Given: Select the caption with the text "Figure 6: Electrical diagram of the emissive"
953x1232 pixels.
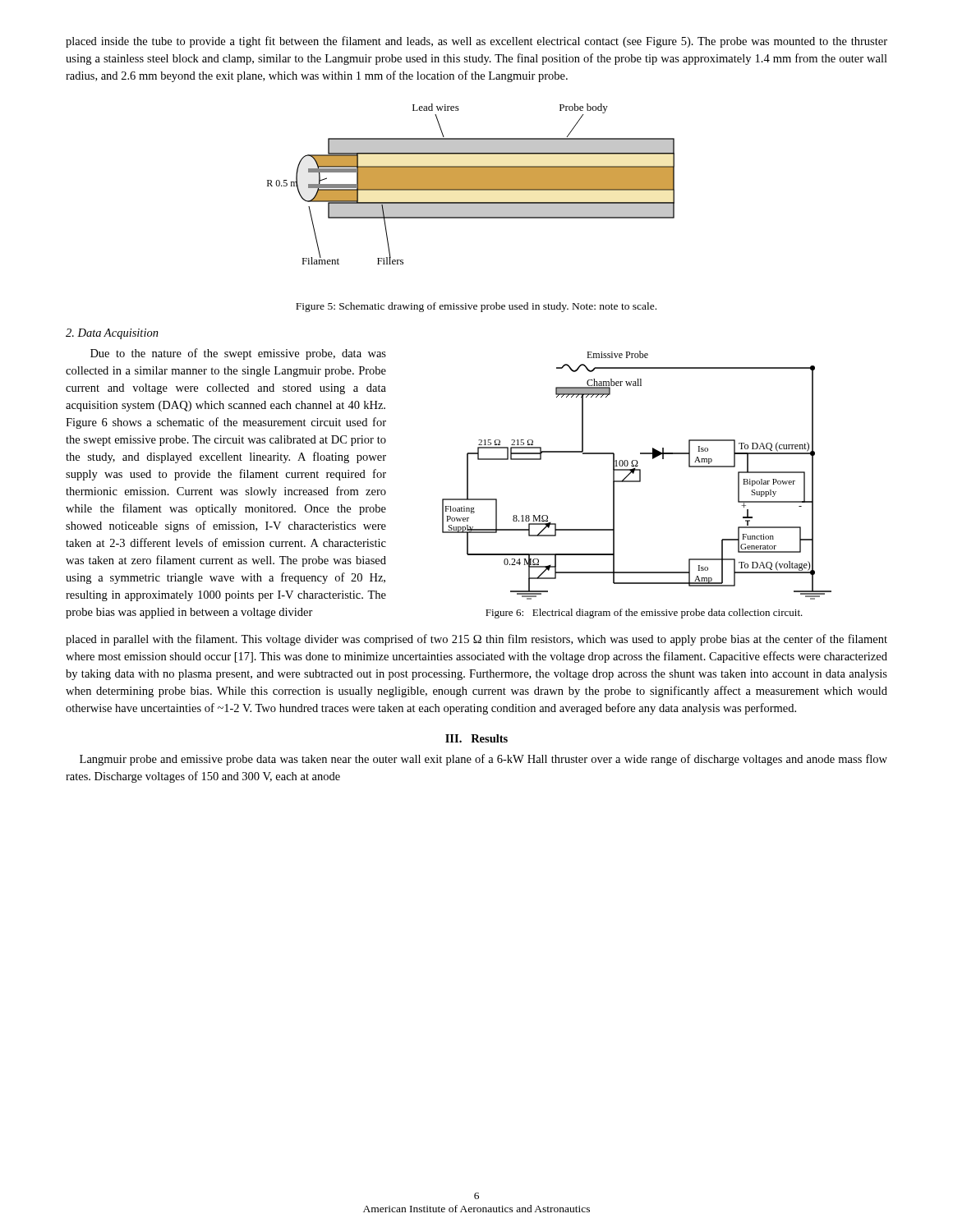Looking at the screenshot, I should pyautogui.click(x=644, y=612).
